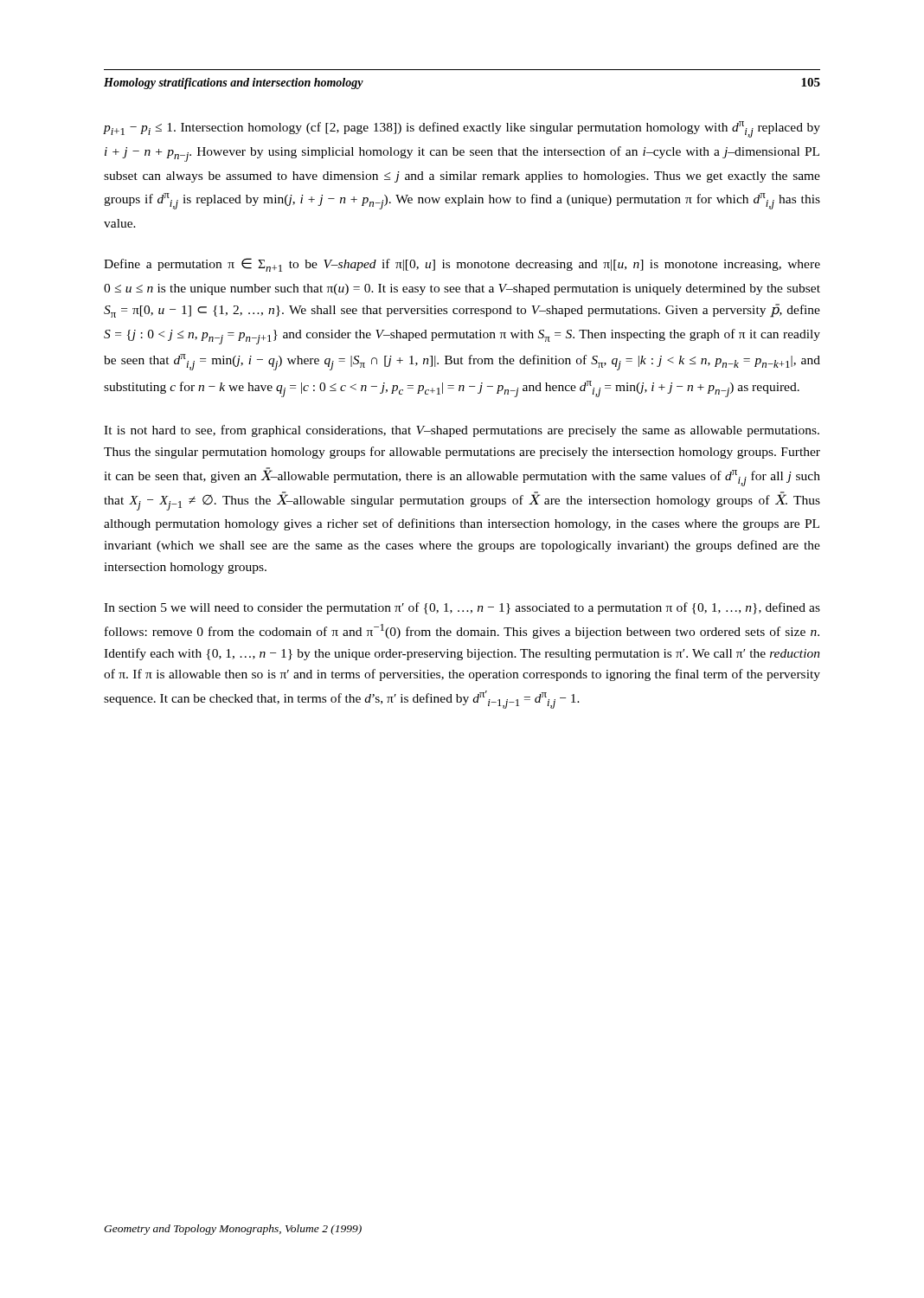
Task: Click the passage that begins "Define a permutation π"
Action: point(462,327)
